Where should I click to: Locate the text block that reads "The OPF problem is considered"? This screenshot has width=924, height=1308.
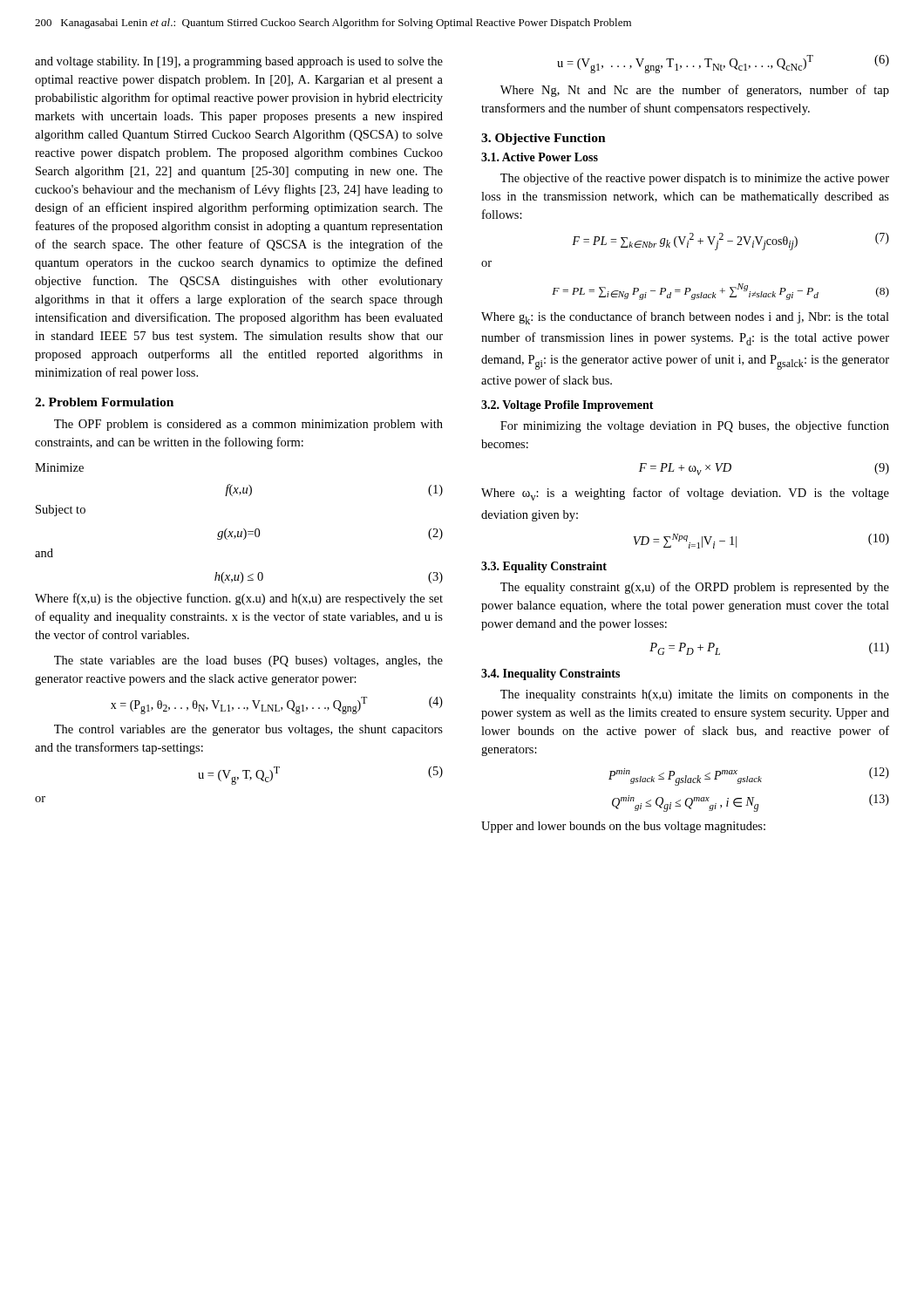(x=239, y=446)
